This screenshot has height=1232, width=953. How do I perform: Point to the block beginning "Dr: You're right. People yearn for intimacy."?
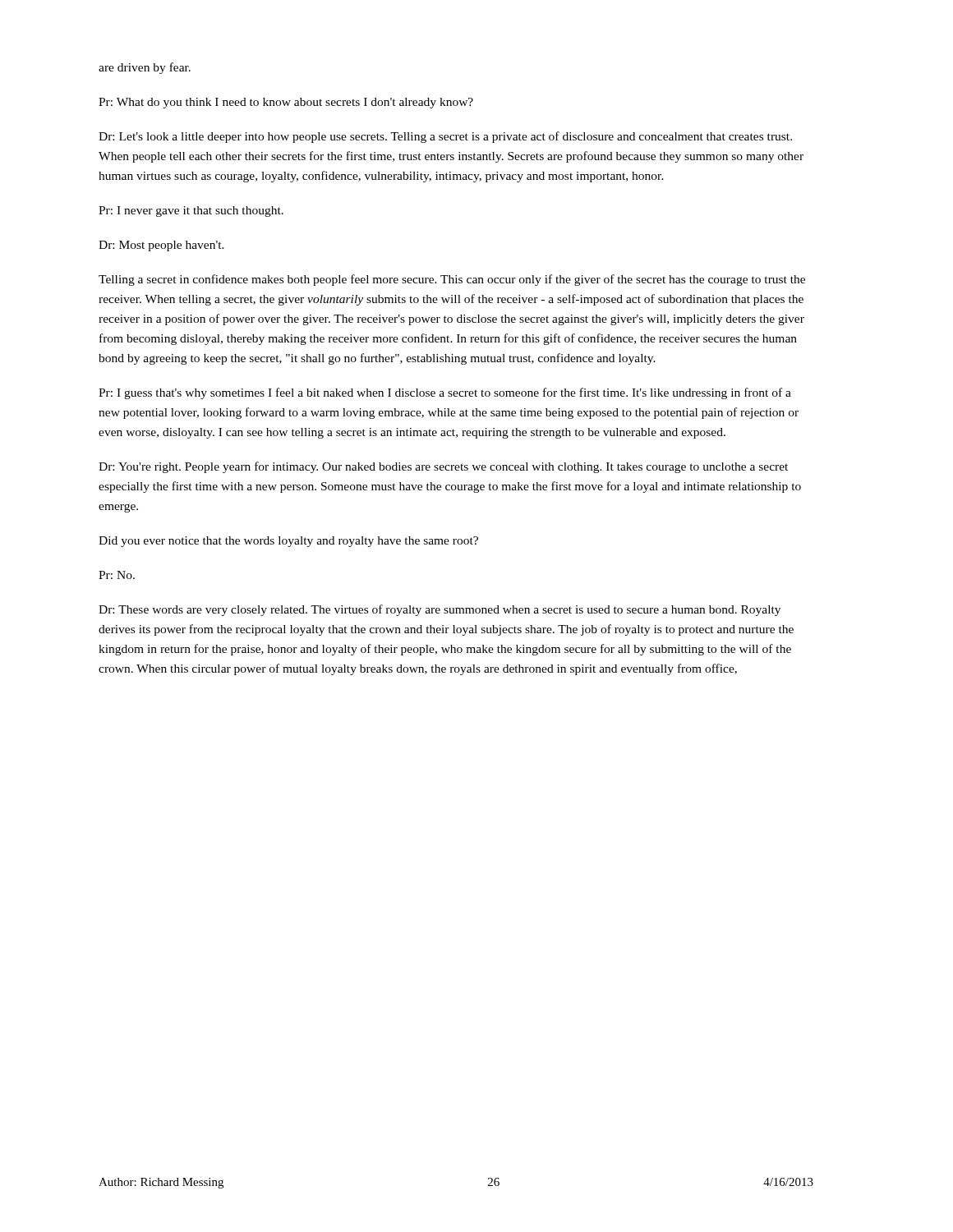(x=450, y=486)
